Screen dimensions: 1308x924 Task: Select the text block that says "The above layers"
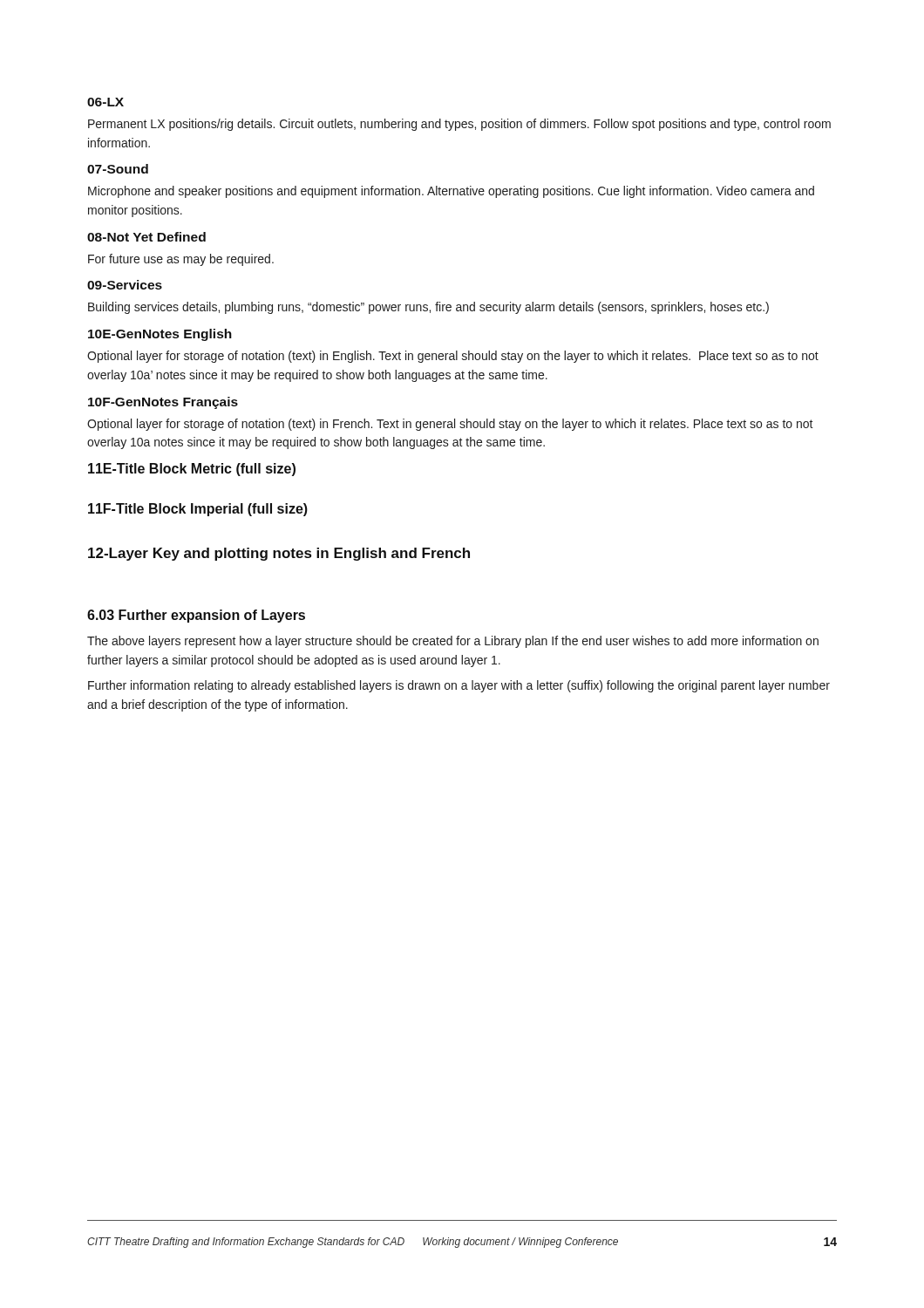point(453,650)
